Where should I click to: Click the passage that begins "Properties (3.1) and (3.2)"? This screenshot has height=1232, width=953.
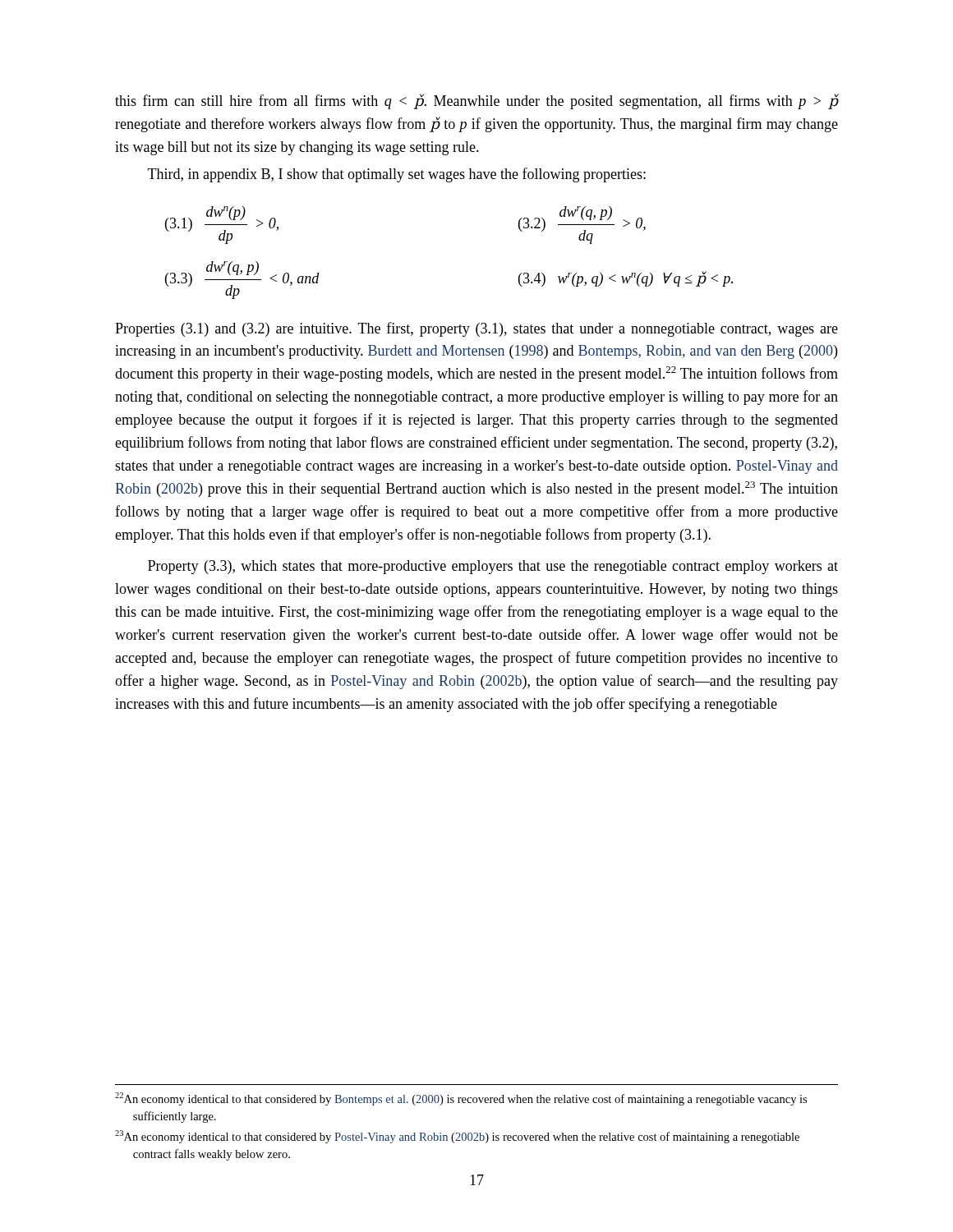[x=476, y=431]
